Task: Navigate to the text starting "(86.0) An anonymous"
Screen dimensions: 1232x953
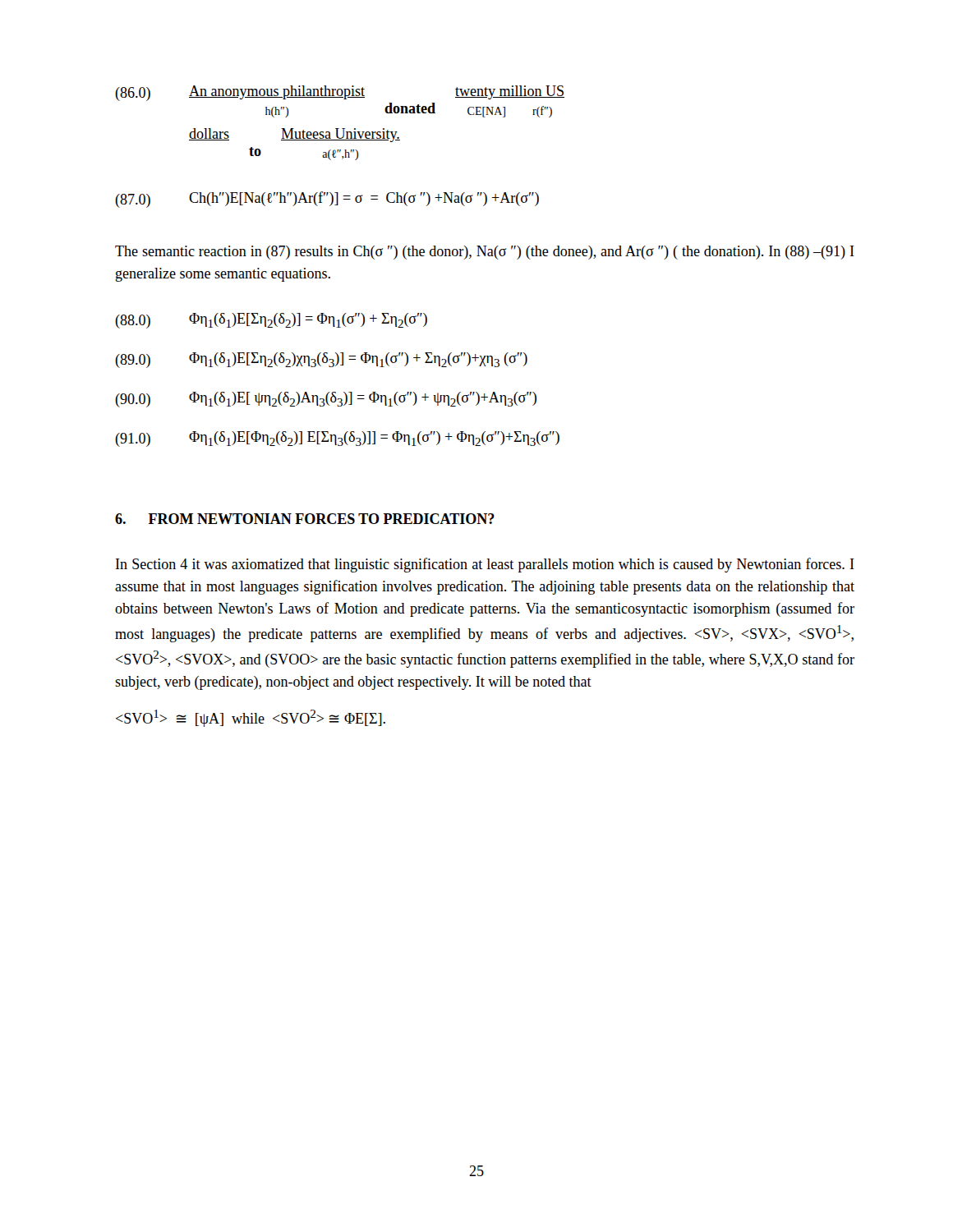Action: pos(485,122)
